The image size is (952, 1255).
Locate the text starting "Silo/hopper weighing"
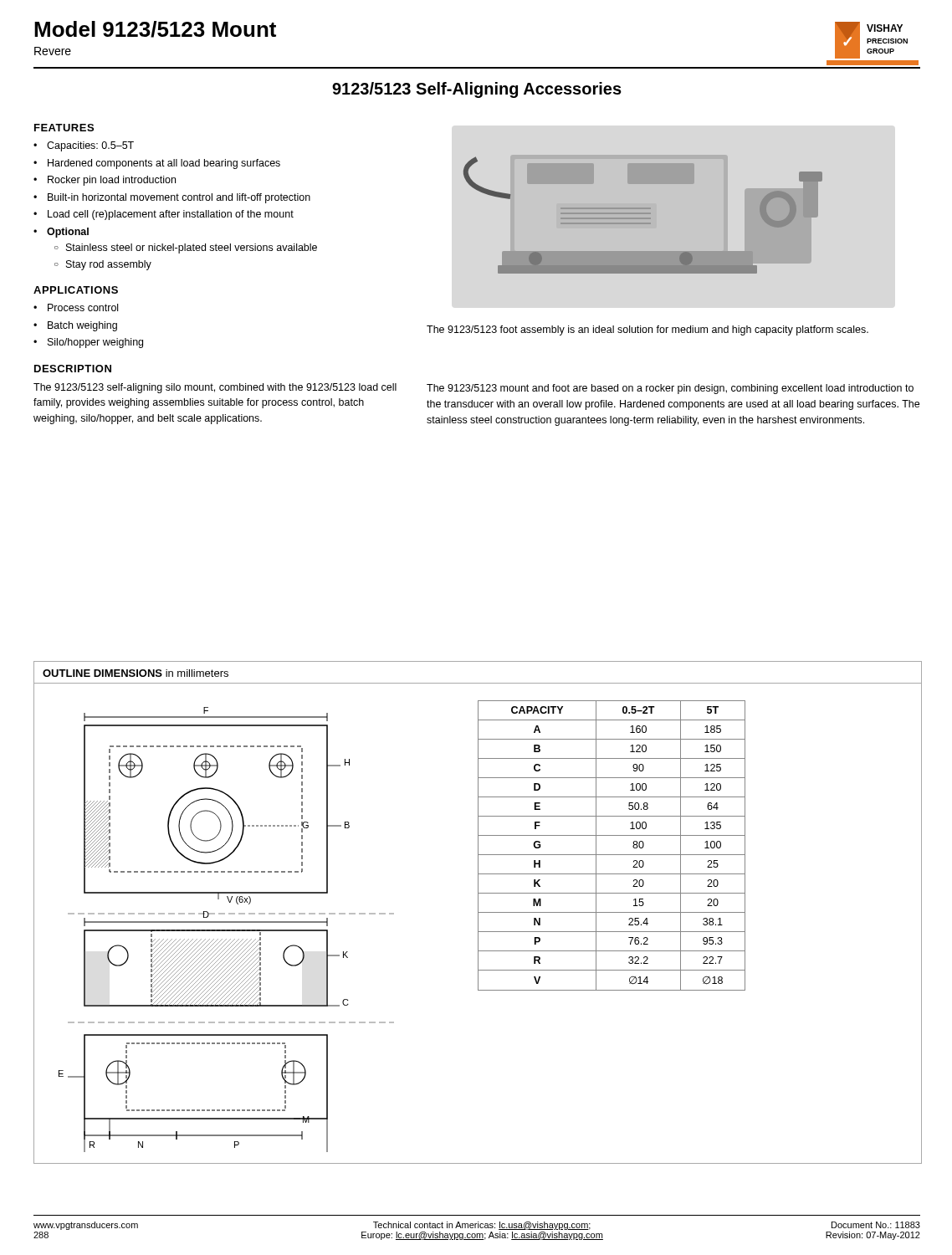88,343
